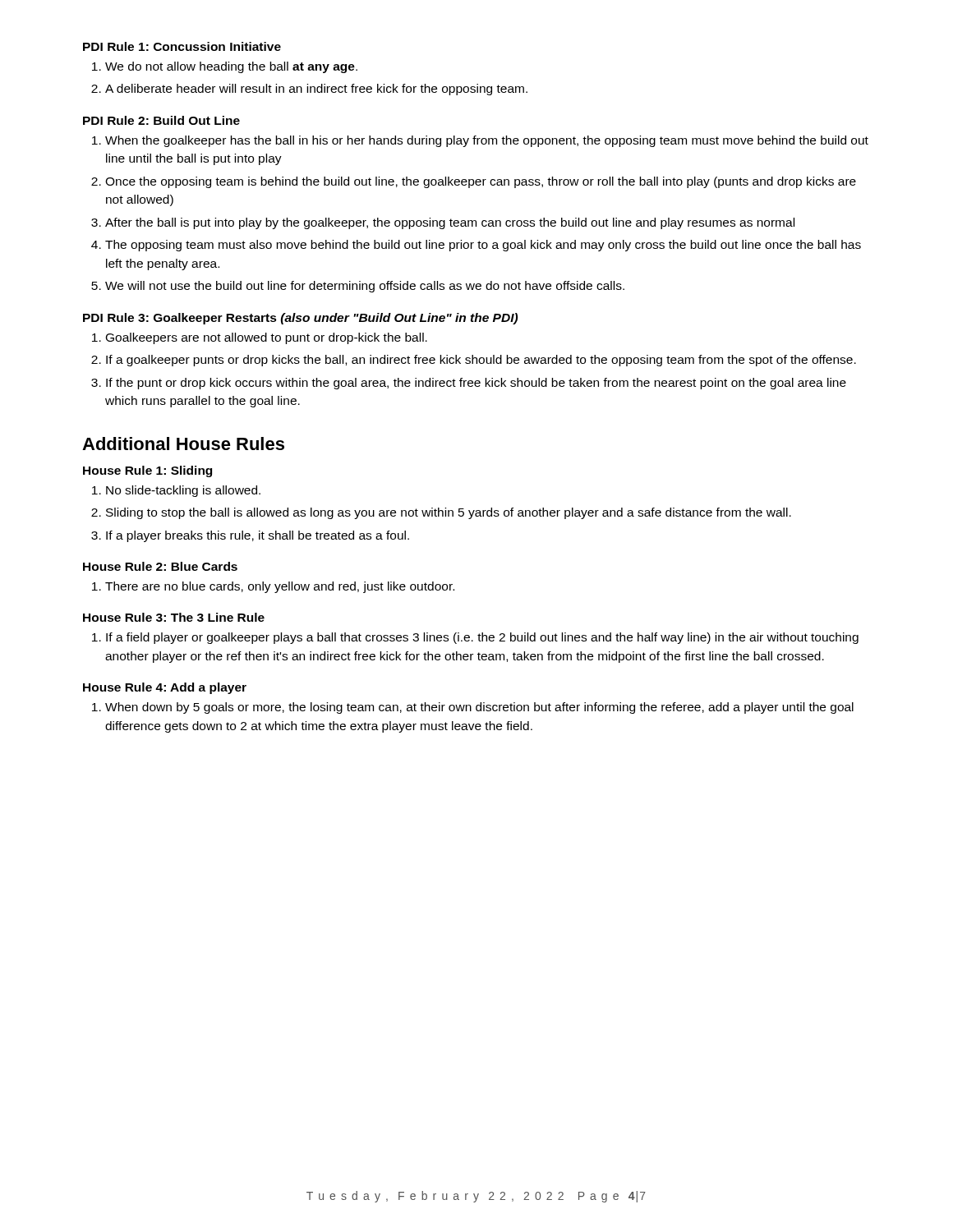This screenshot has width=953, height=1232.
Task: Click on the block starting "After the ball is put"
Action: (450, 222)
